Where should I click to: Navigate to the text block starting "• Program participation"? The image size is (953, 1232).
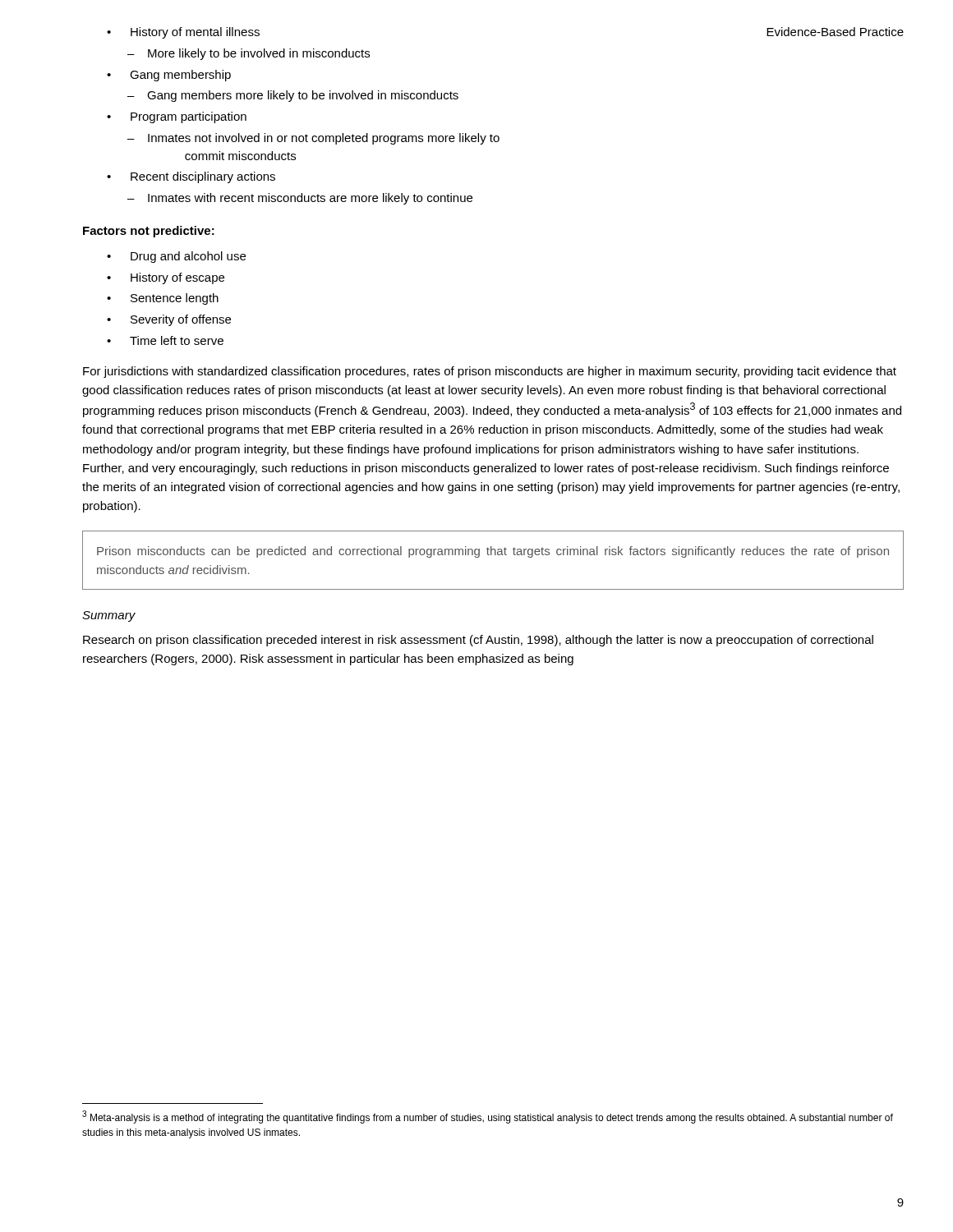[x=177, y=116]
